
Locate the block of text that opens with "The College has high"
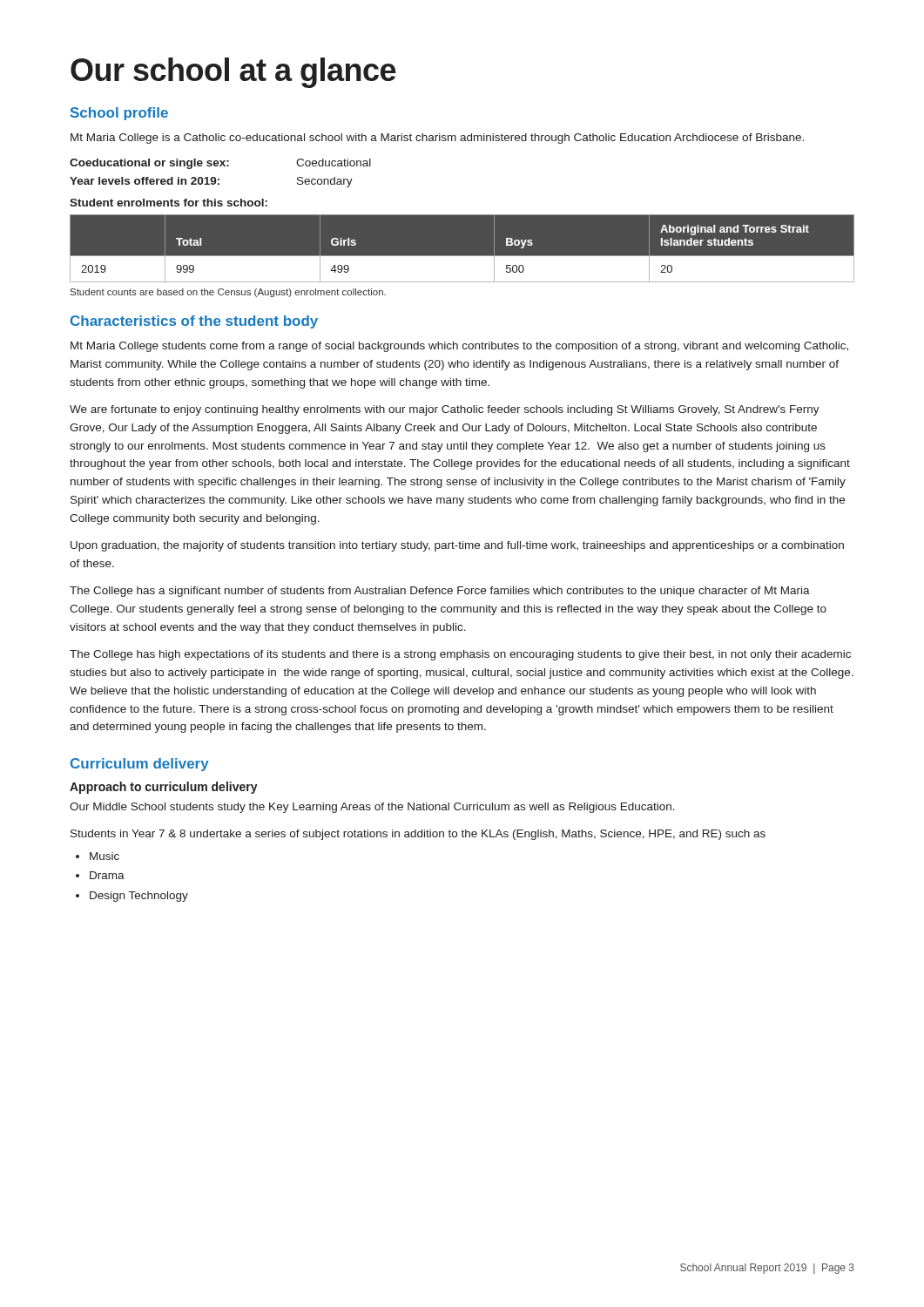coord(462,691)
